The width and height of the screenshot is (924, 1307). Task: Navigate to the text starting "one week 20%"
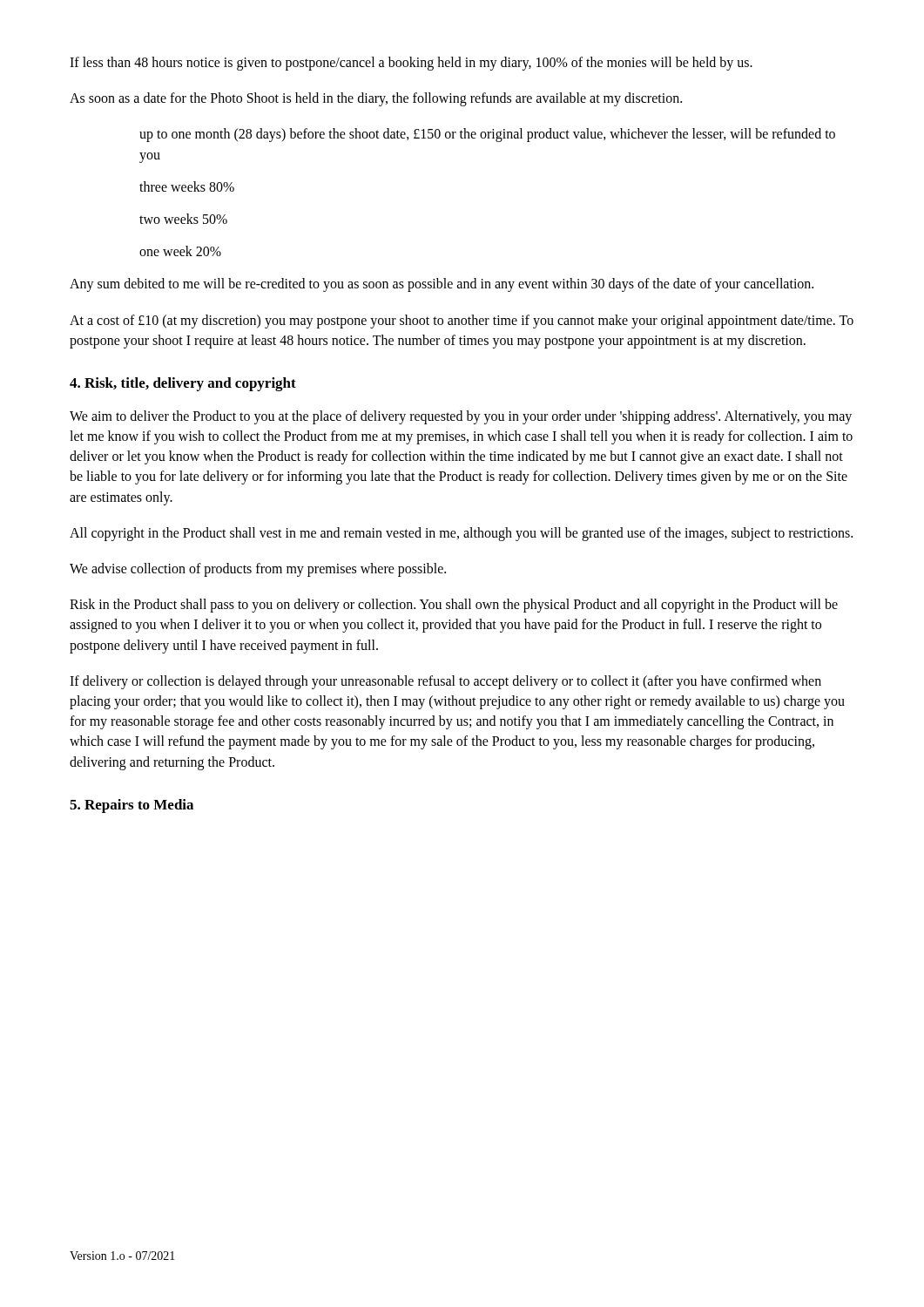click(x=180, y=252)
